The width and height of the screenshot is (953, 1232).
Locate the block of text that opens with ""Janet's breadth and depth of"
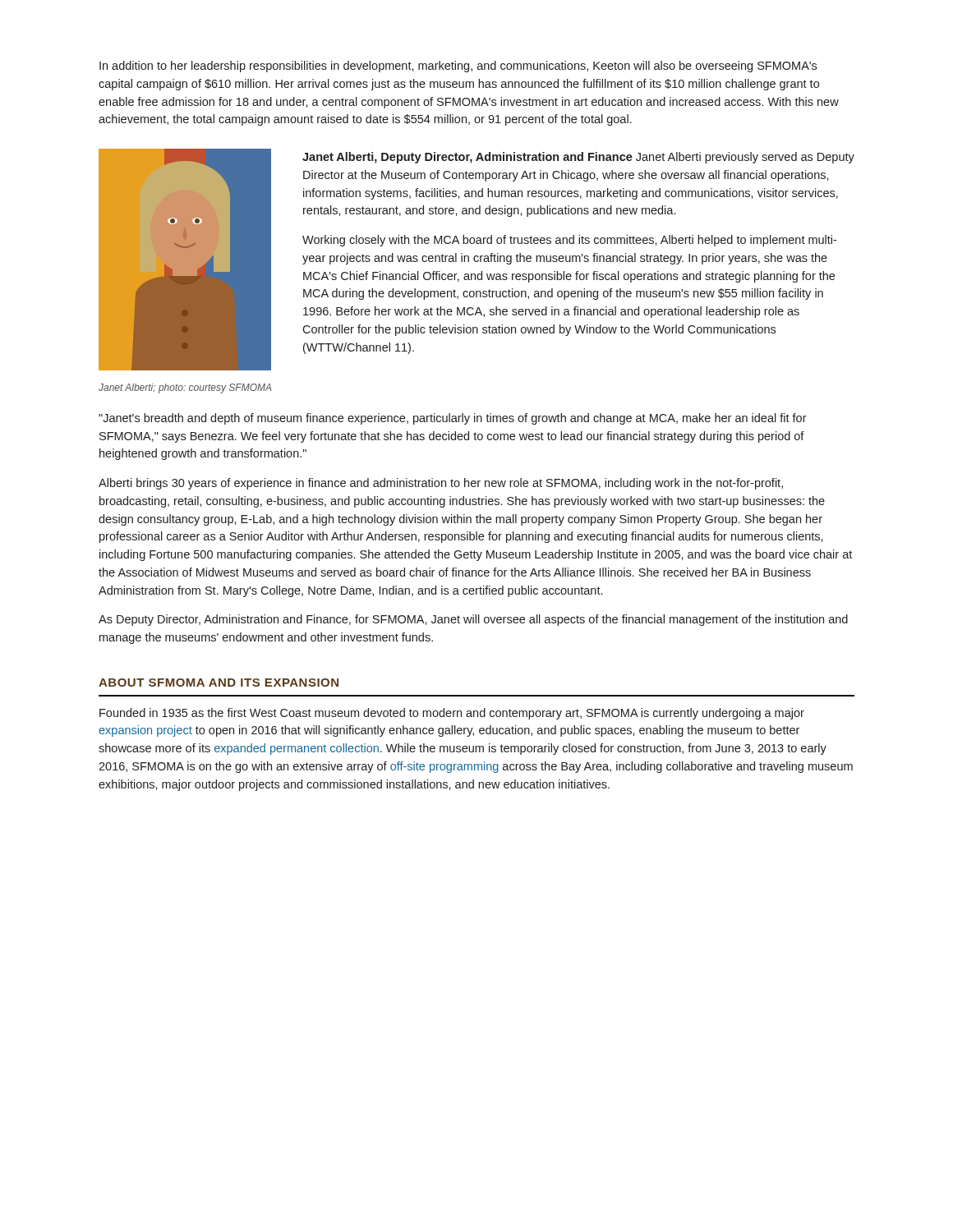(476, 436)
